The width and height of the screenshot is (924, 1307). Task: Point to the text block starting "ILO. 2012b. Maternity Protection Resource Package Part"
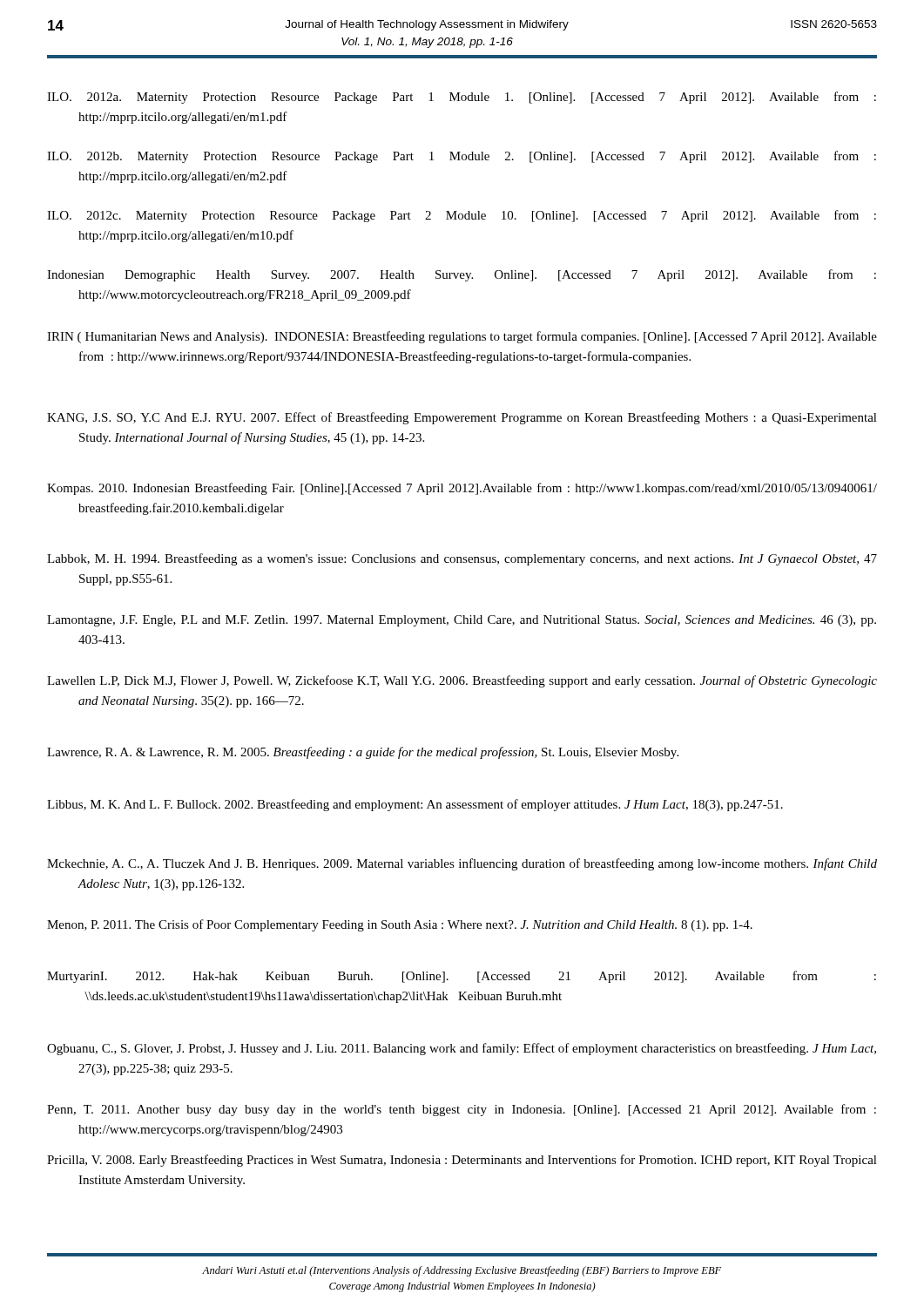coord(462,166)
